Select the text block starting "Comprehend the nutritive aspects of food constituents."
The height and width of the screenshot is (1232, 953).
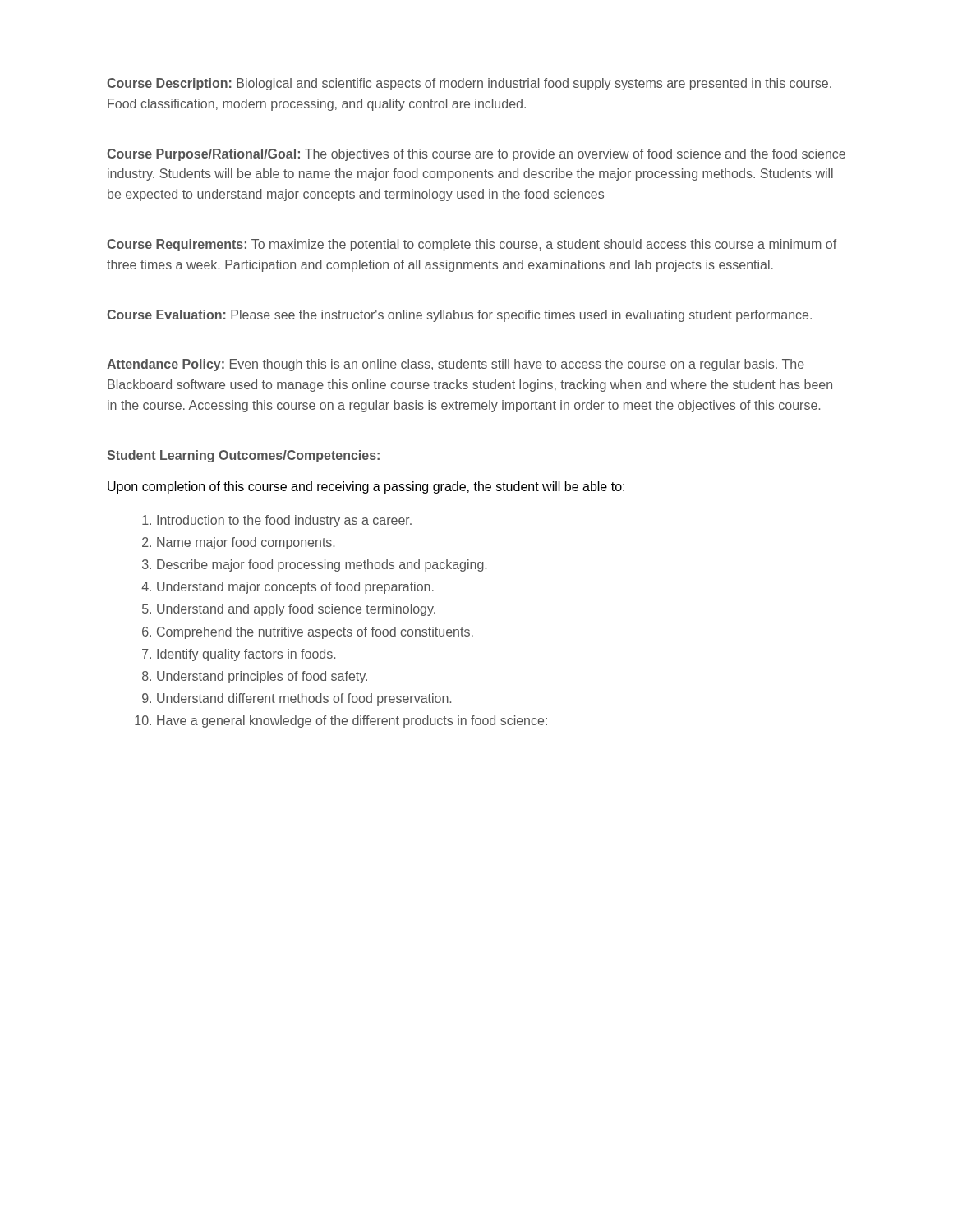coord(315,632)
